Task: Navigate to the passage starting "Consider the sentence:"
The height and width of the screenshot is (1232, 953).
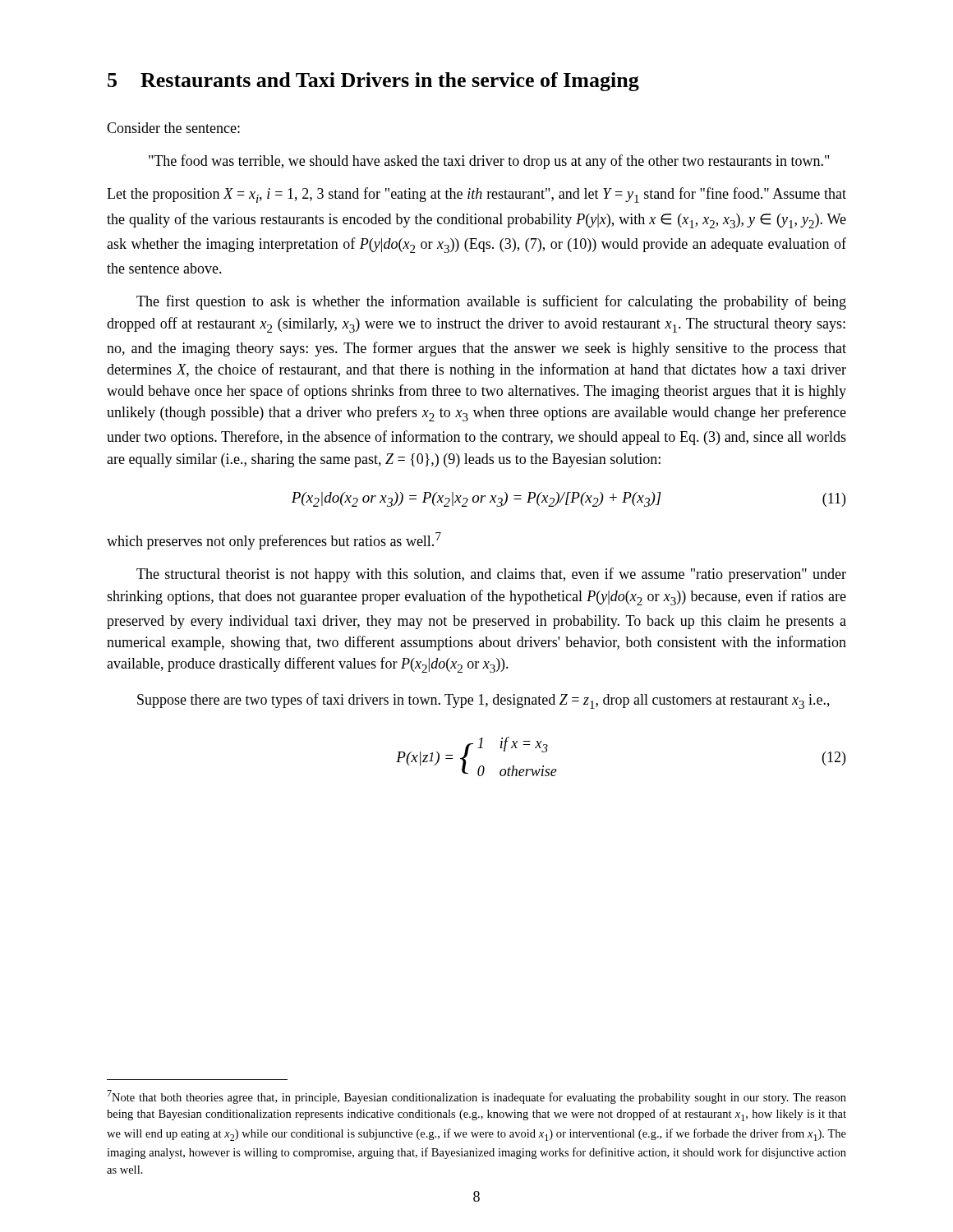Action: 173,128
